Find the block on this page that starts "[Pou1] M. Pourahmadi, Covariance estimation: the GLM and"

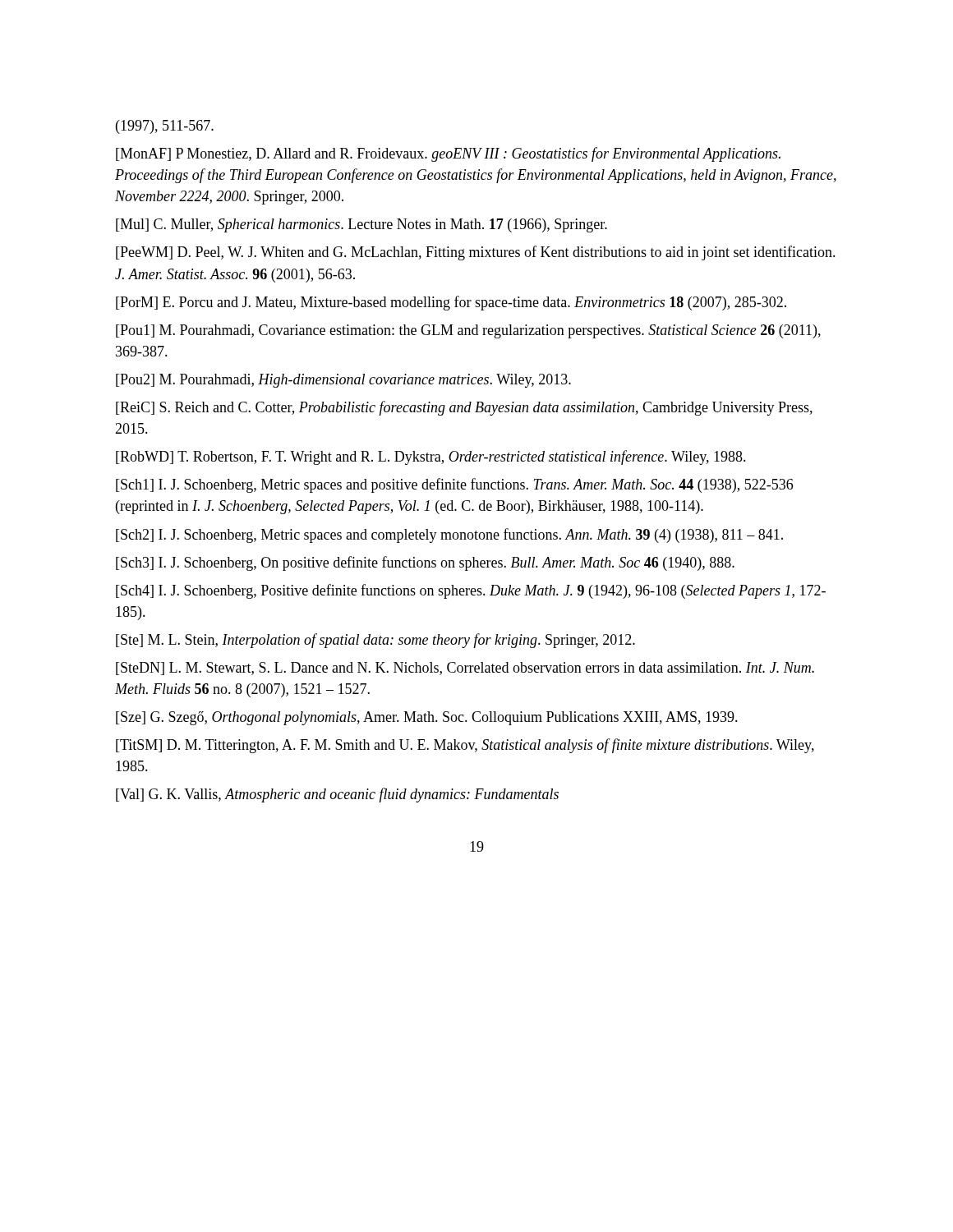(x=468, y=341)
